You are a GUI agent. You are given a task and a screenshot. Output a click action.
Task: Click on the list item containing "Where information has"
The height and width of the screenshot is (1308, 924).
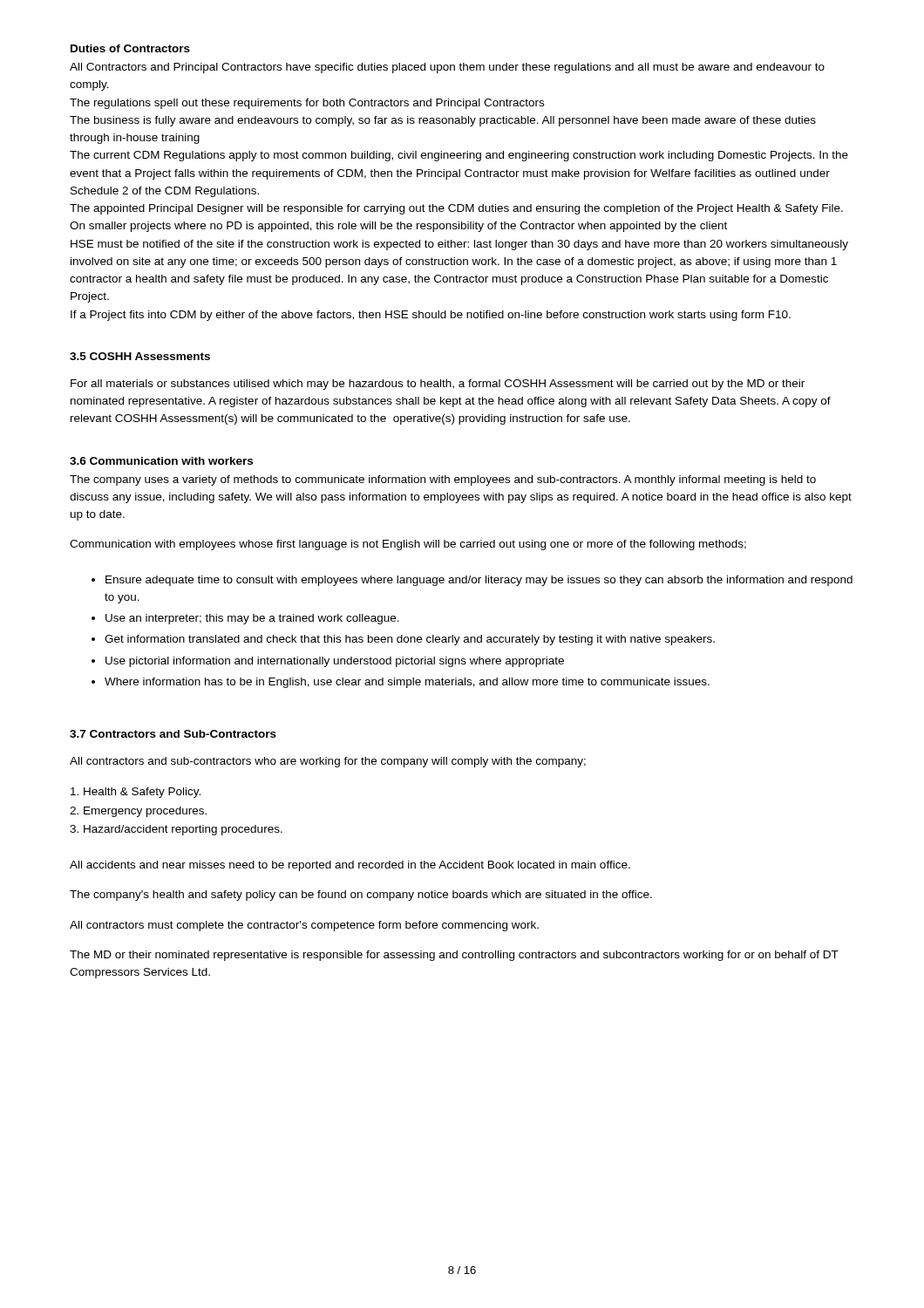click(407, 681)
